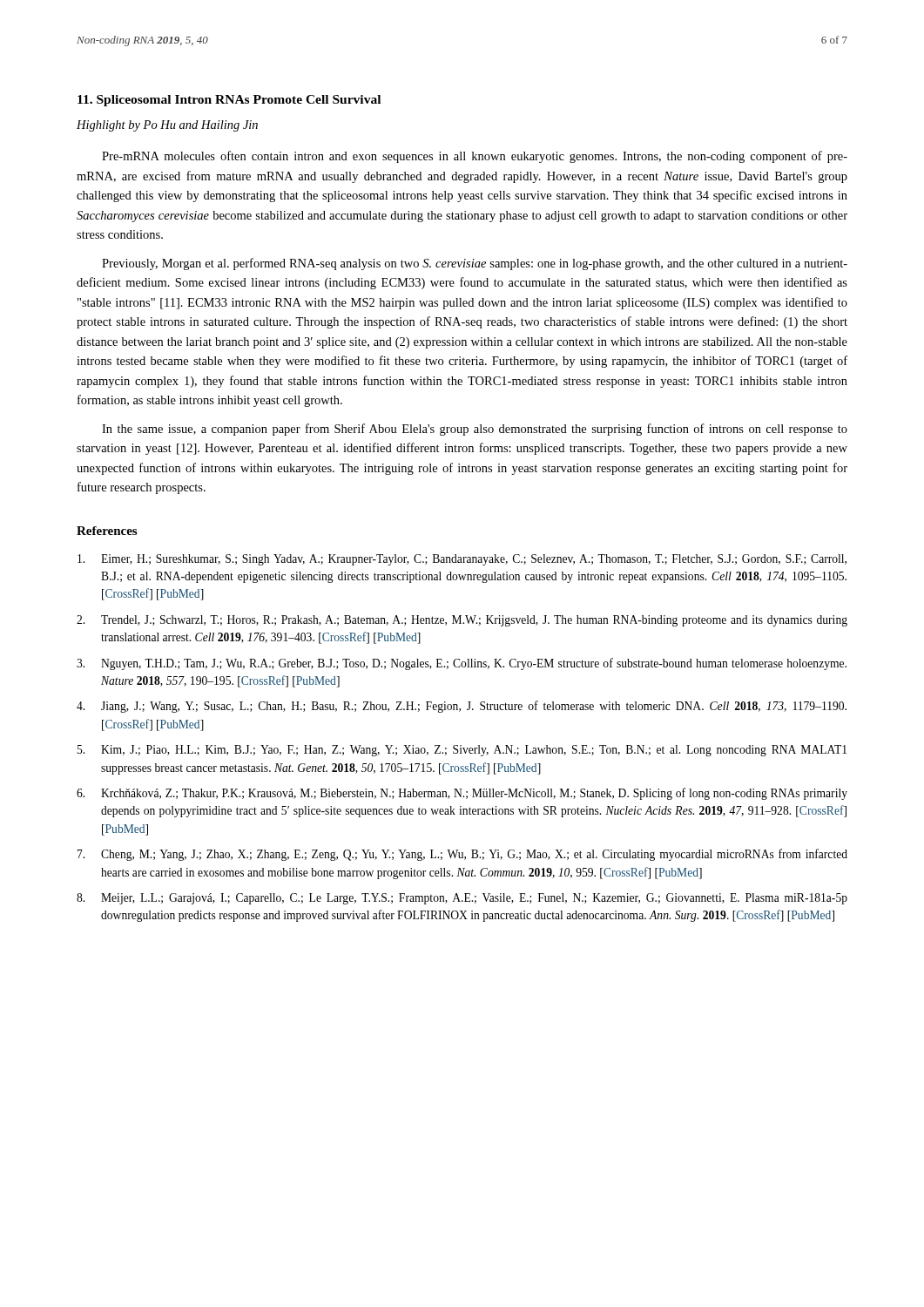Find the block on this page that starts "7. Cheng, M.; Yang, J.; Zhao, X.; Zhang,"
The height and width of the screenshot is (1307, 924).
click(x=462, y=864)
